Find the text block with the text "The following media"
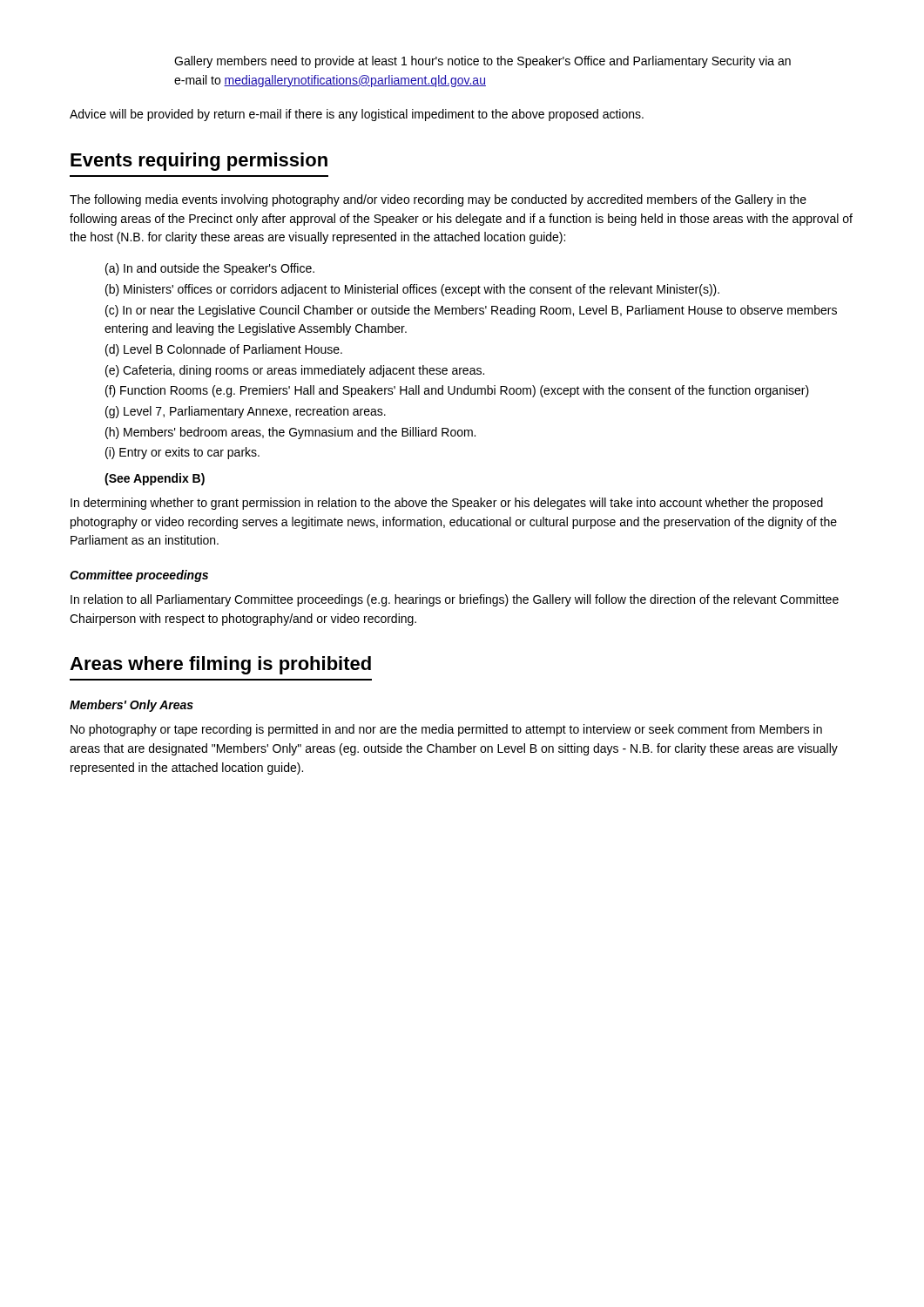 (x=461, y=219)
